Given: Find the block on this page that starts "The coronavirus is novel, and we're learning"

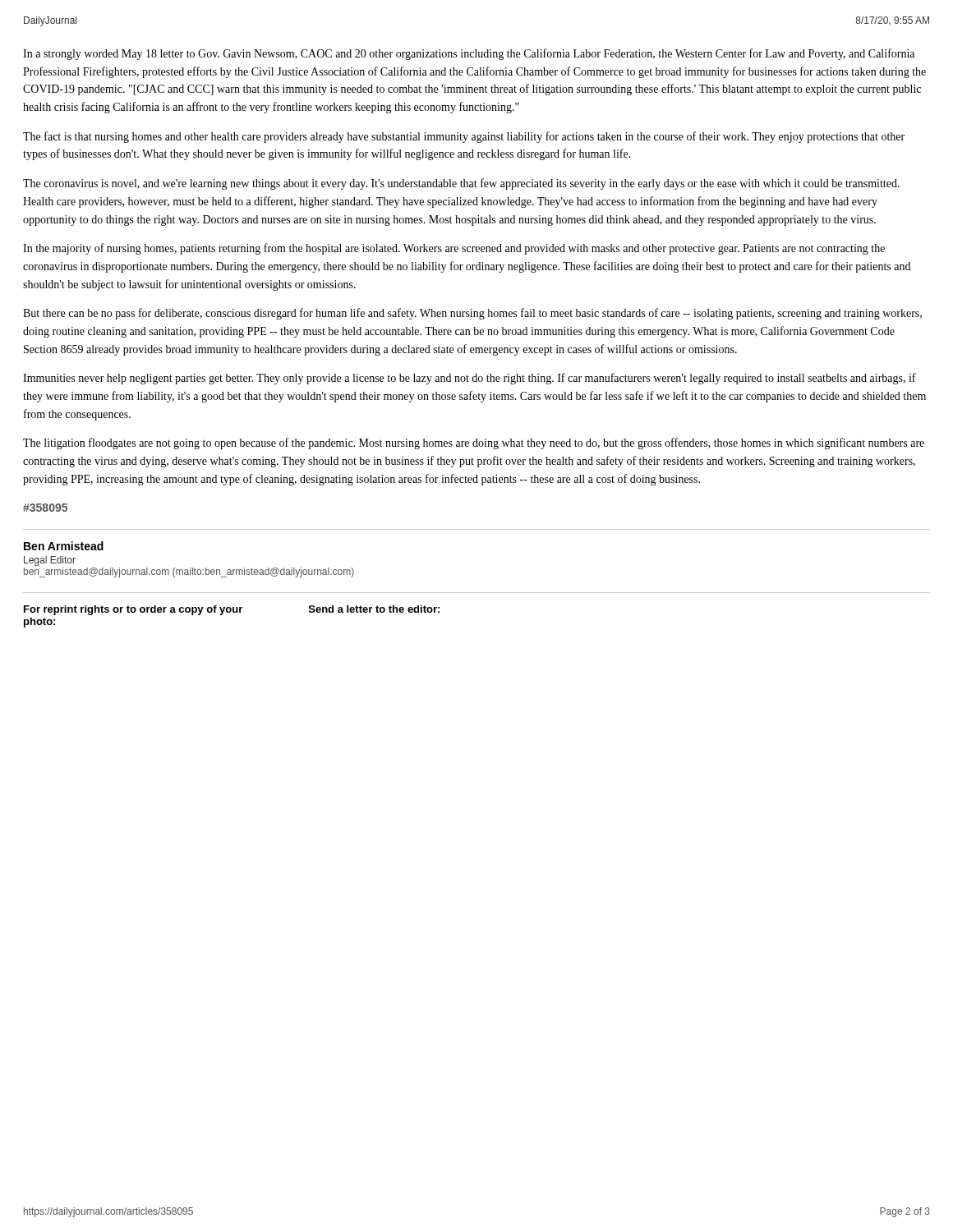Looking at the screenshot, I should pos(476,202).
